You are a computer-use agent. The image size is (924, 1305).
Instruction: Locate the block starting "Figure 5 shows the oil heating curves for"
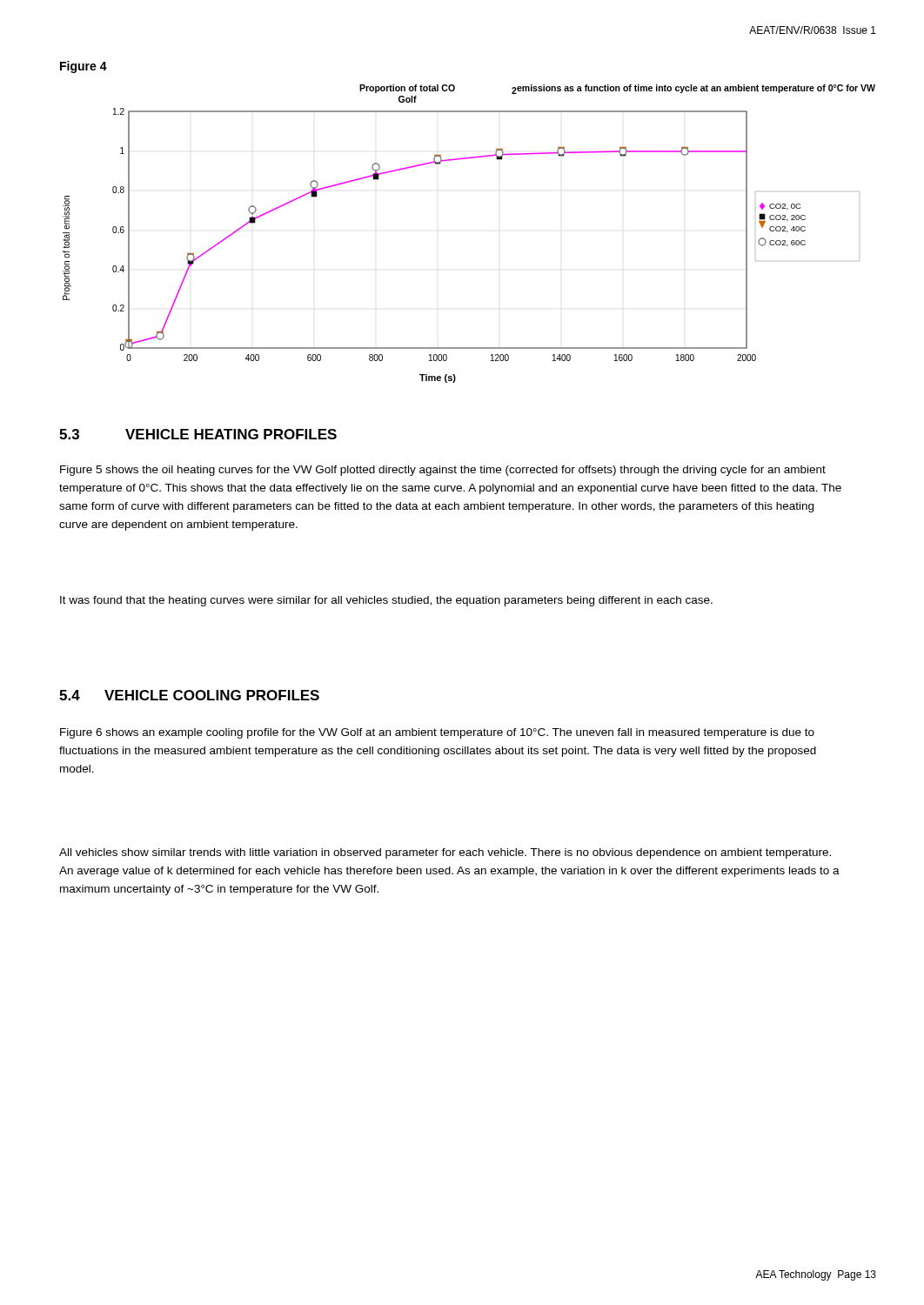coord(451,497)
